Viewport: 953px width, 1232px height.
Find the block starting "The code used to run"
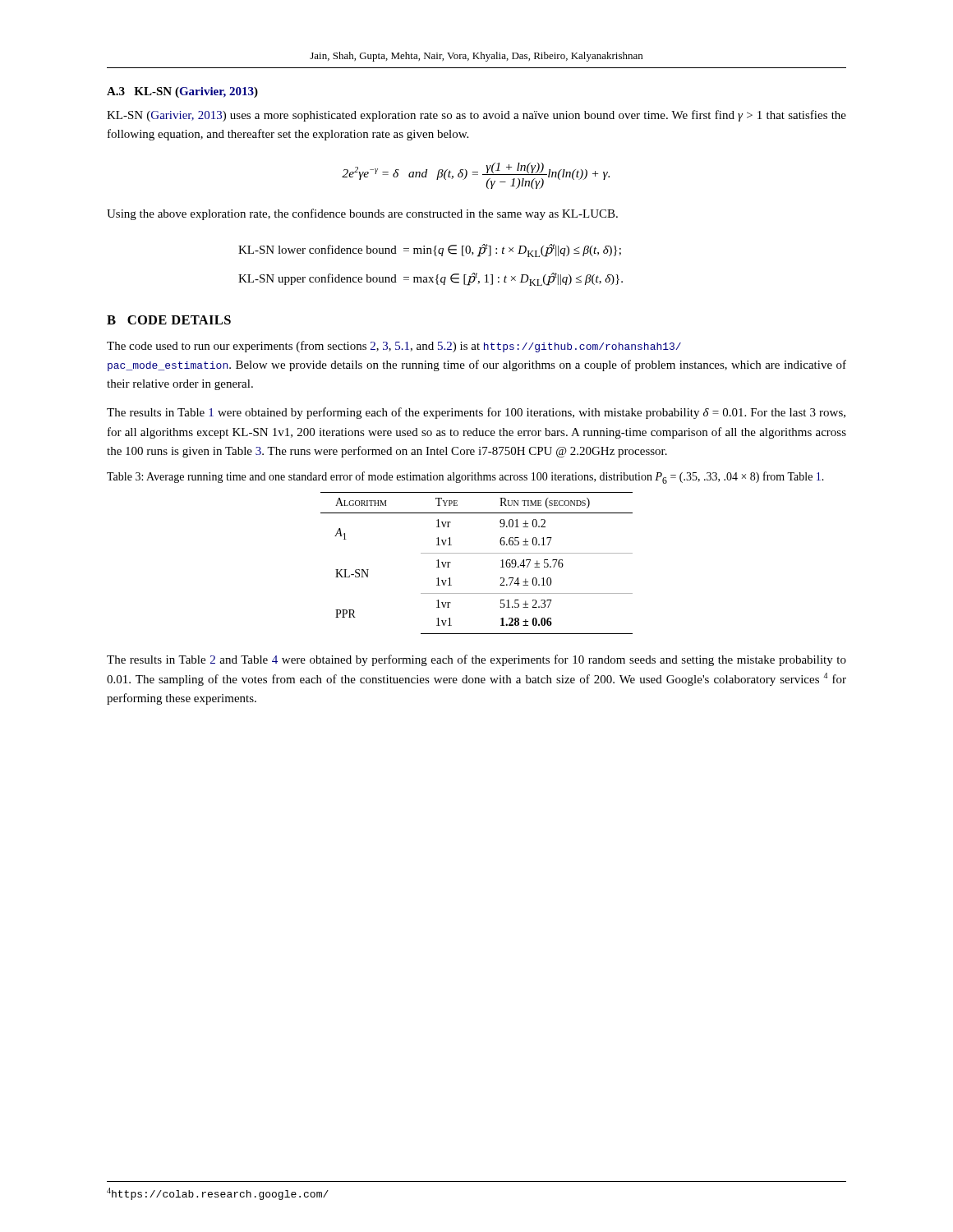click(x=476, y=364)
